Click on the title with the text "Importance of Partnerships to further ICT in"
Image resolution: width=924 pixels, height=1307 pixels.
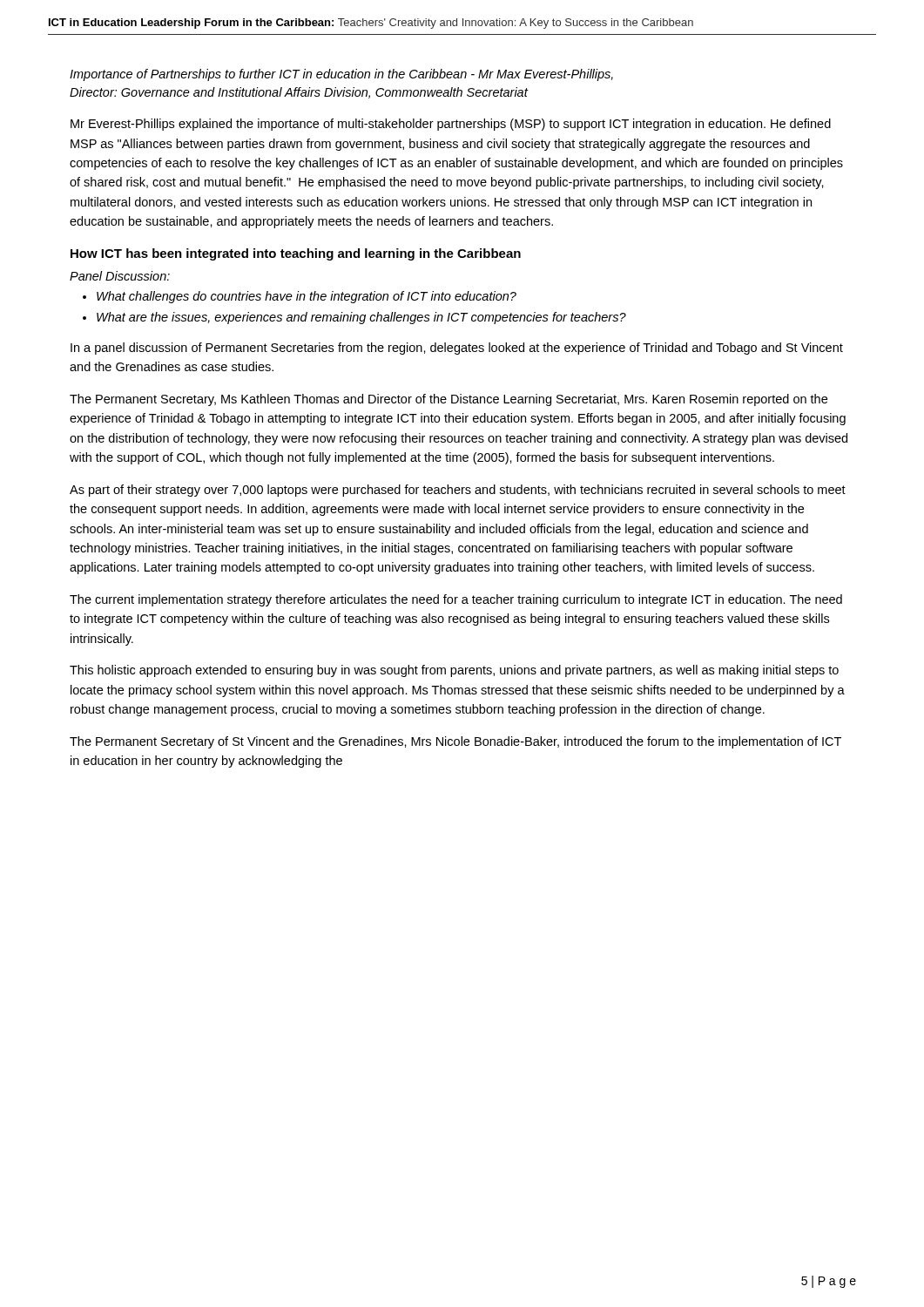pyautogui.click(x=342, y=83)
